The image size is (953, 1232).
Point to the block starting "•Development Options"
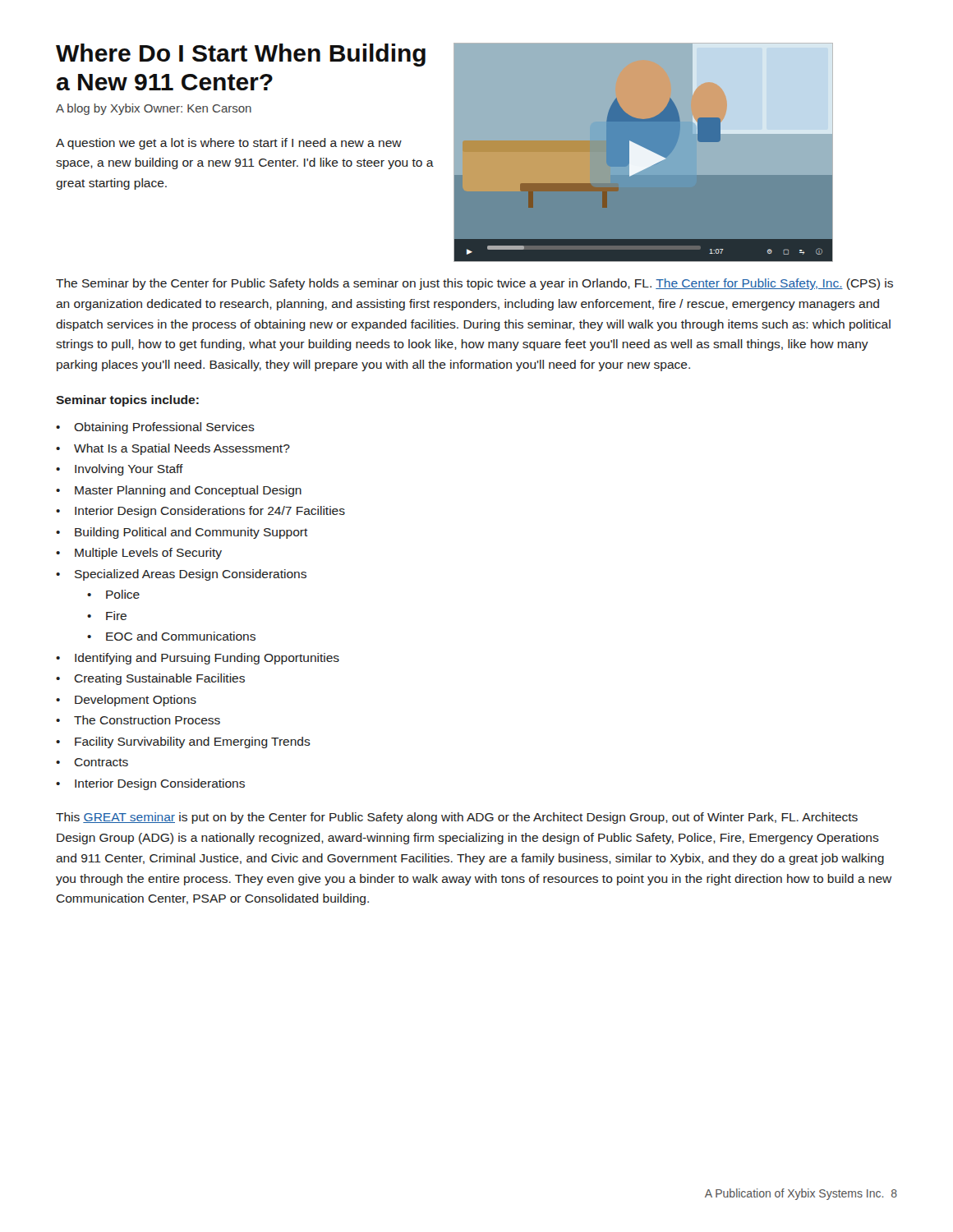tap(126, 699)
